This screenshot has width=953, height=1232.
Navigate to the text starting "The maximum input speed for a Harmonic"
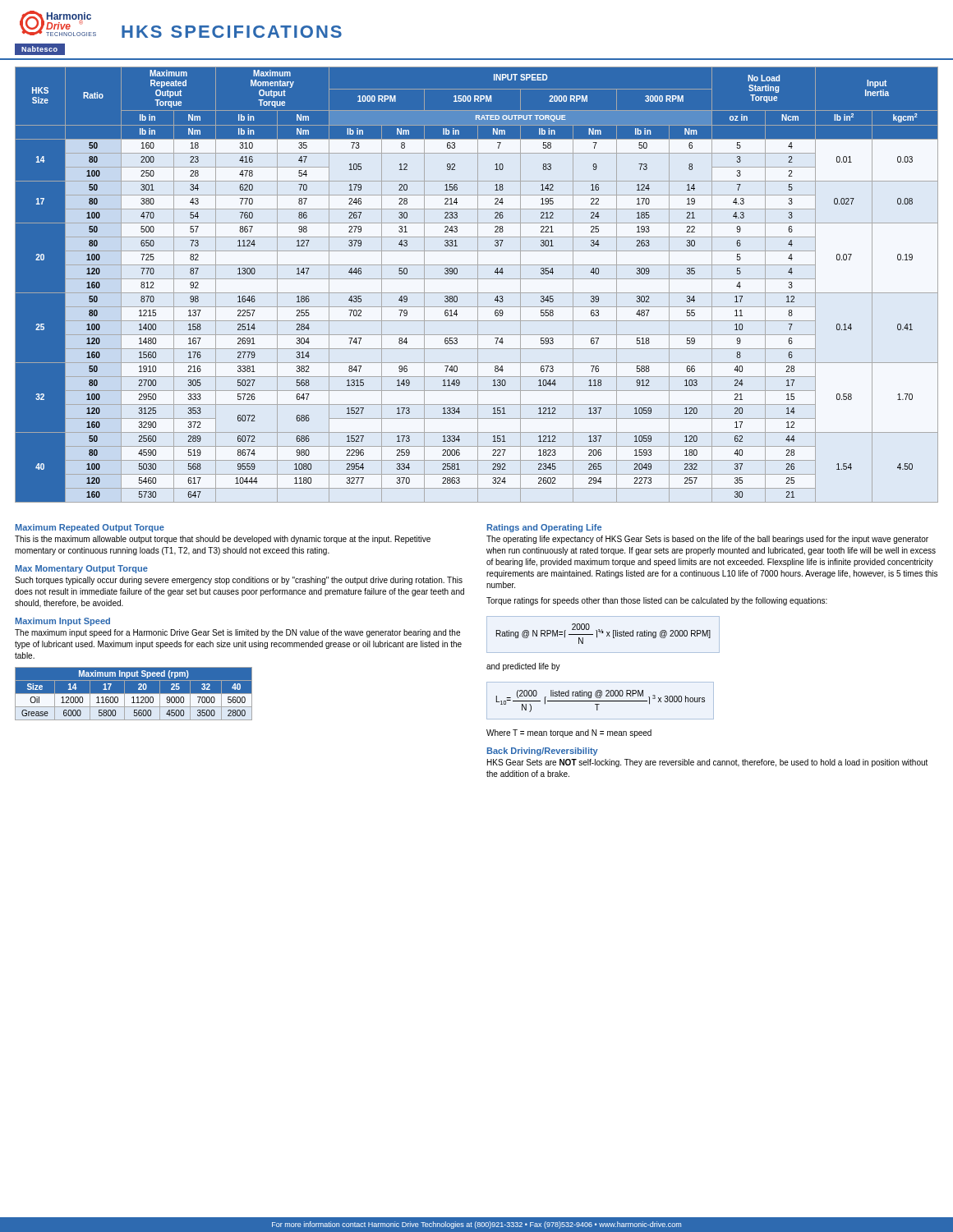pyautogui.click(x=238, y=645)
